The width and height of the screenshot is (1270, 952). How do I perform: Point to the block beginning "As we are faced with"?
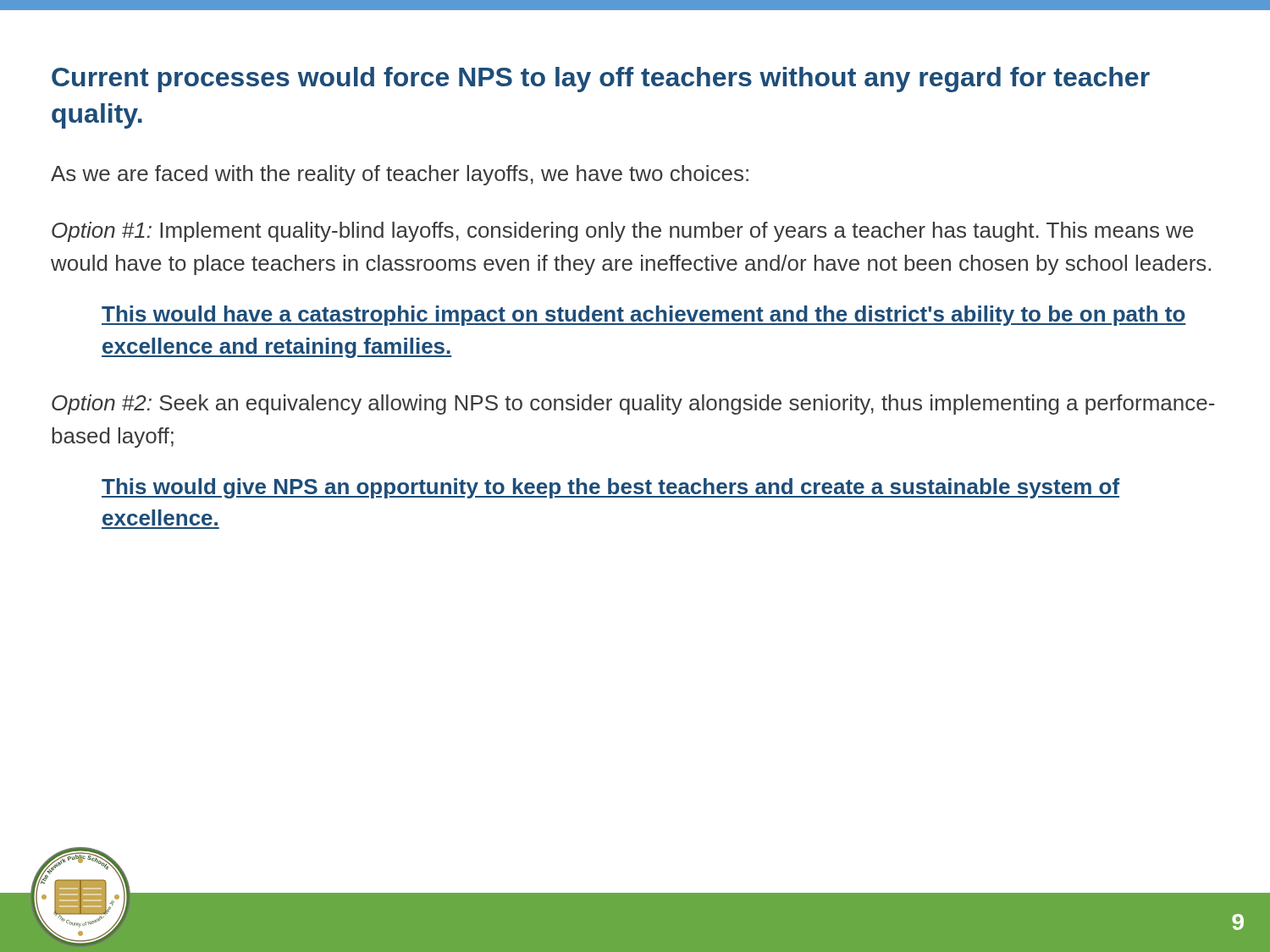(x=401, y=174)
